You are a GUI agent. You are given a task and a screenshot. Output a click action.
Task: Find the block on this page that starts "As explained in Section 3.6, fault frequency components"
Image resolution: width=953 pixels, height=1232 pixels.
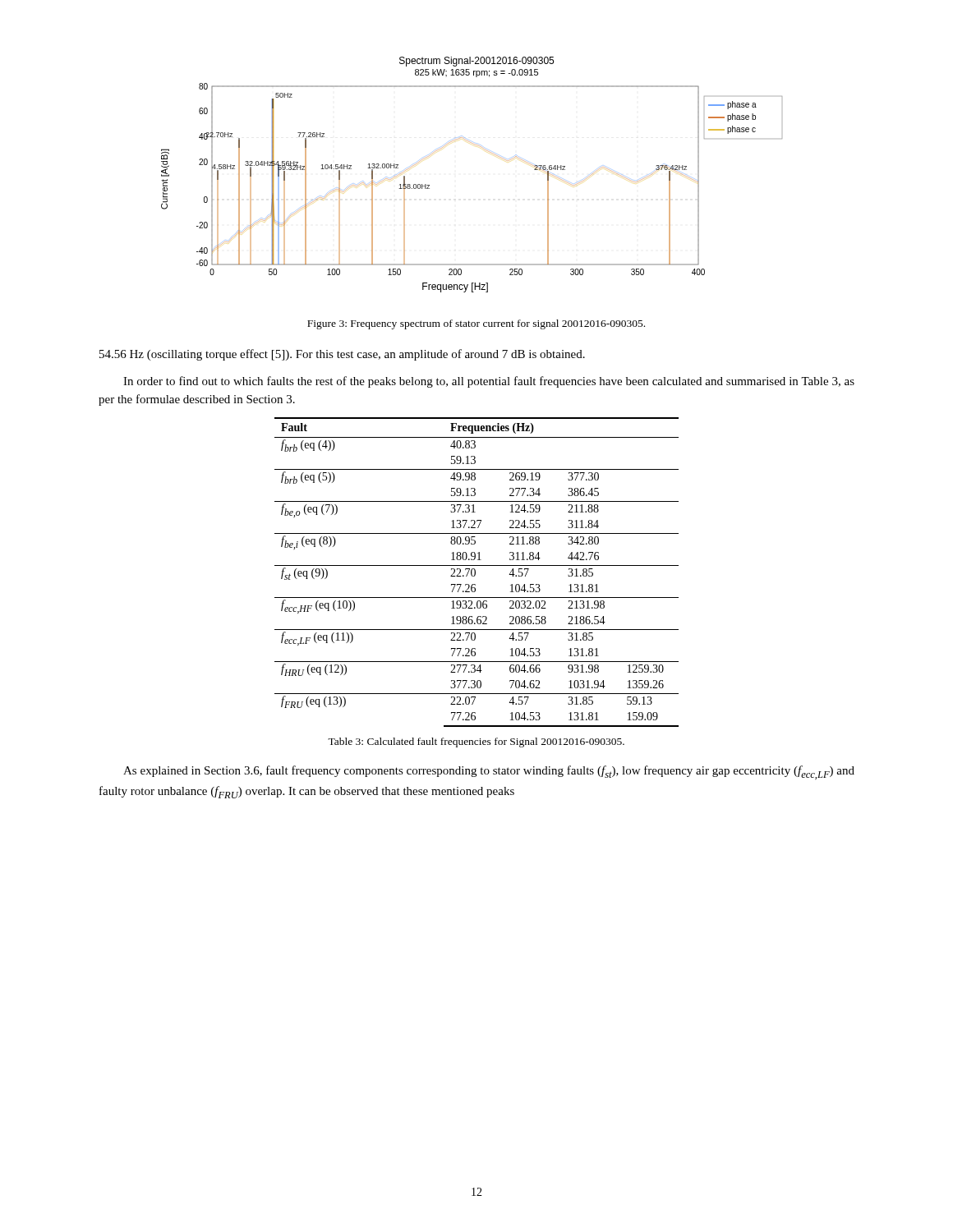point(476,782)
